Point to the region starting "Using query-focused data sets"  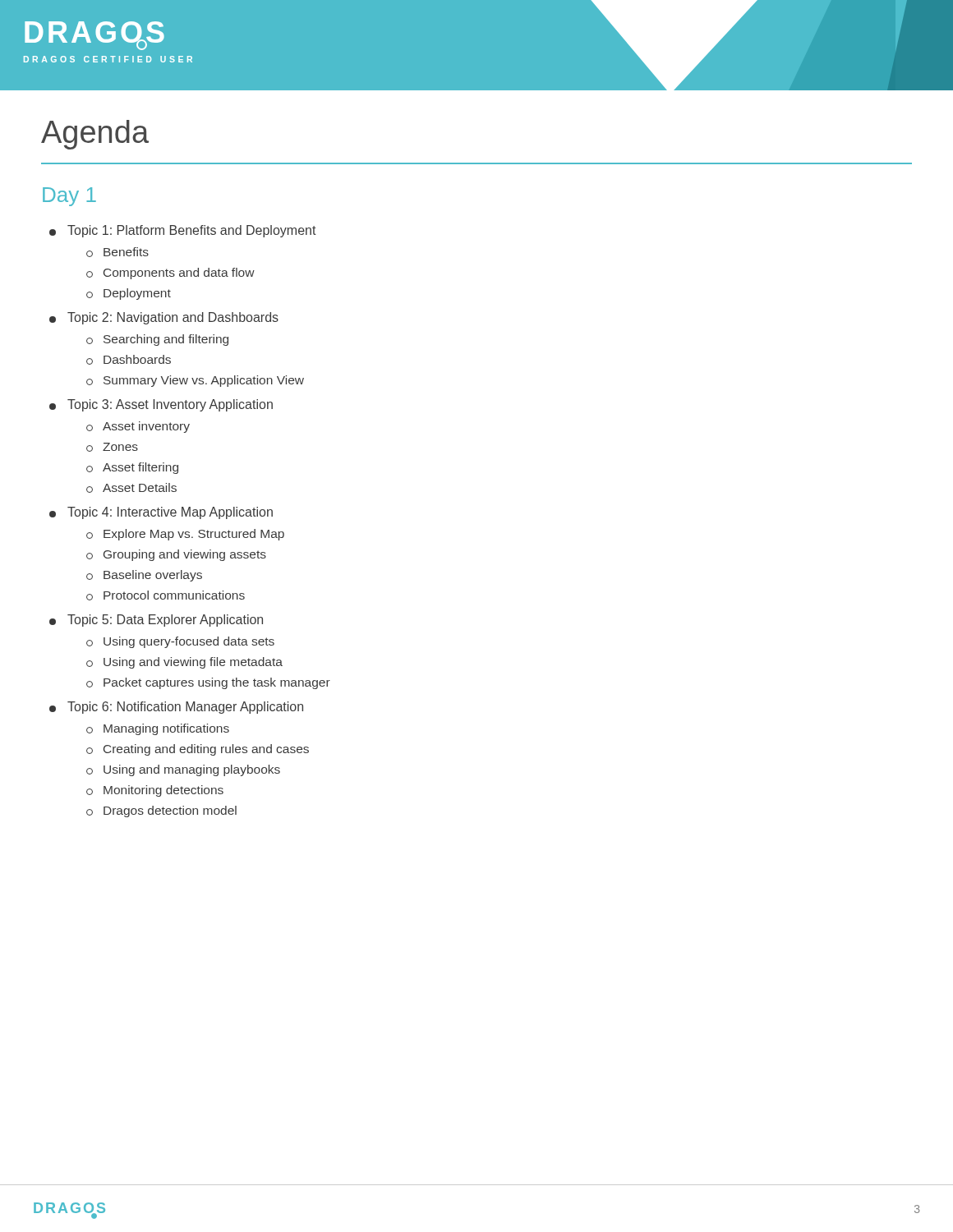coord(180,642)
